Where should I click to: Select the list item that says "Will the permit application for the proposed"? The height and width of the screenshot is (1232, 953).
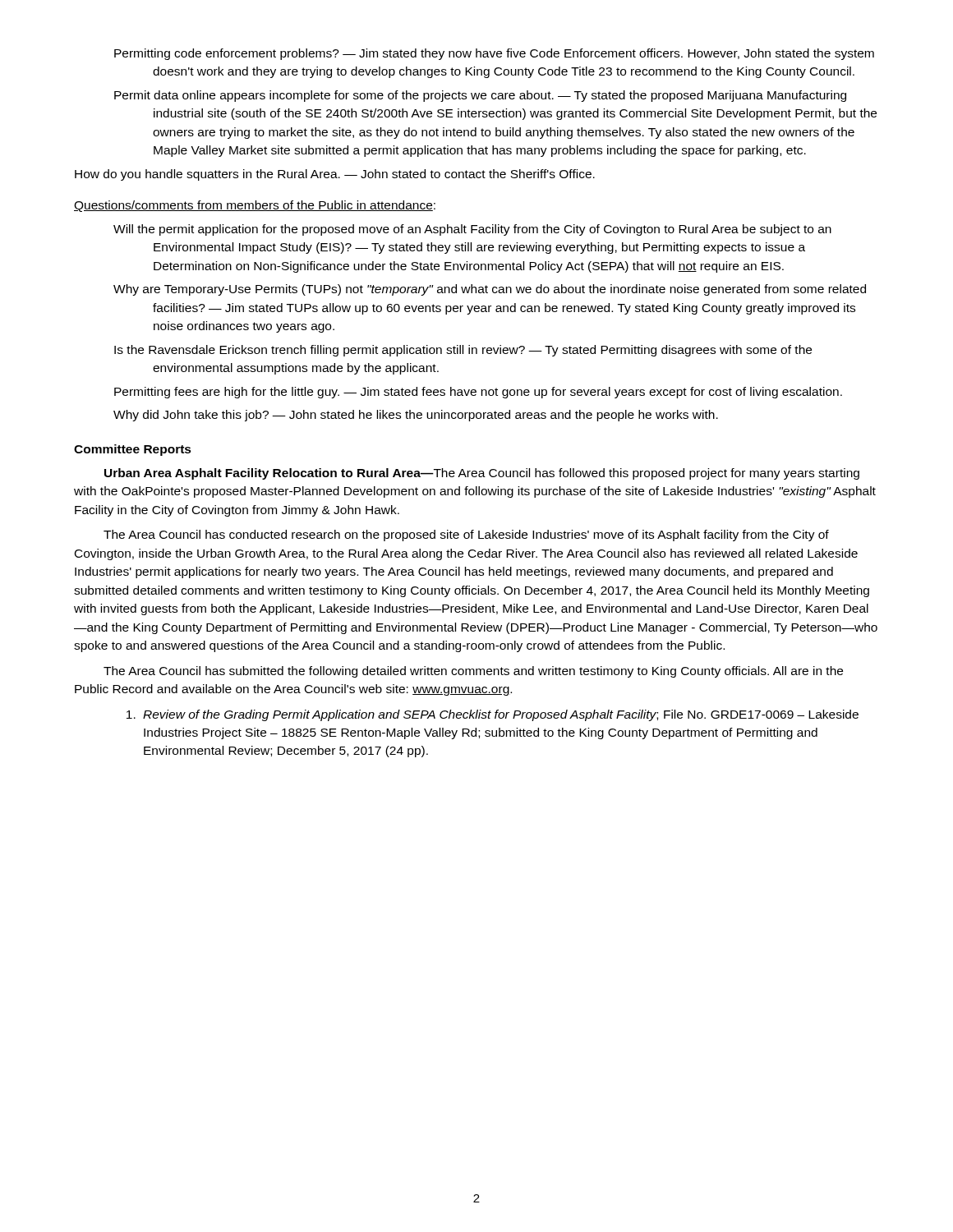coord(473,247)
